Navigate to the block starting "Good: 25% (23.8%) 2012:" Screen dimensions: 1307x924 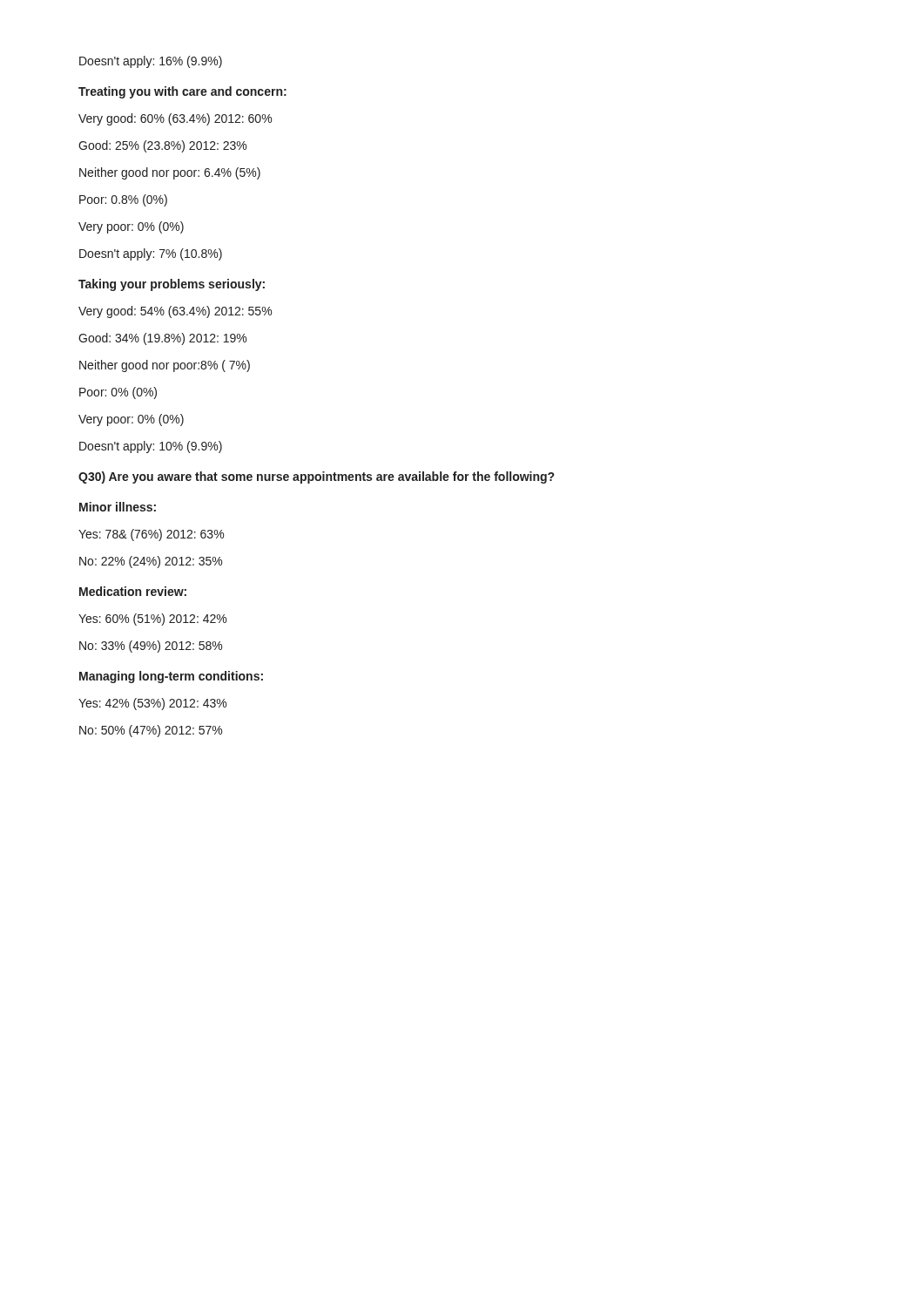coord(163,146)
